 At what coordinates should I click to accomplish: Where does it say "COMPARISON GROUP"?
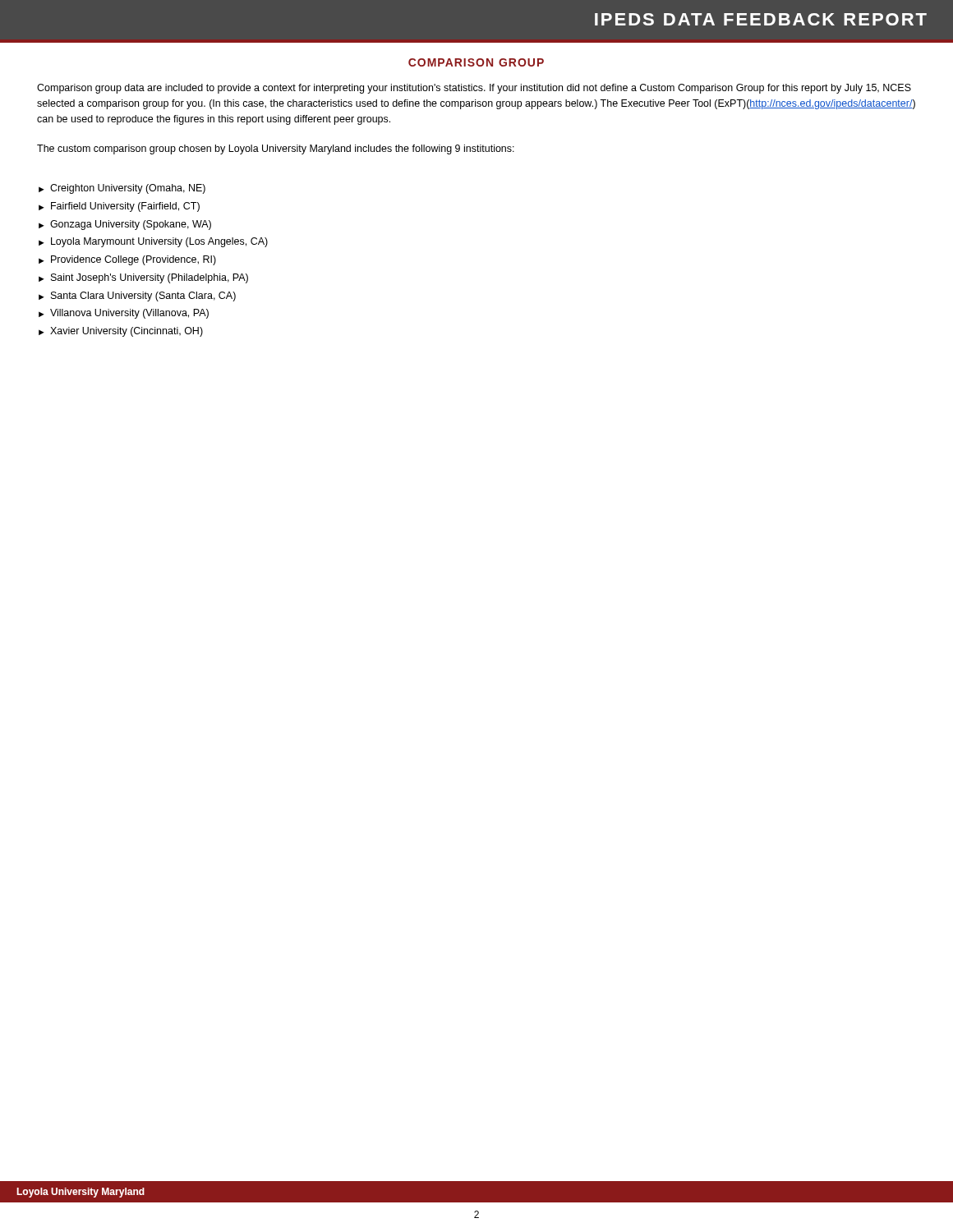[x=476, y=62]
